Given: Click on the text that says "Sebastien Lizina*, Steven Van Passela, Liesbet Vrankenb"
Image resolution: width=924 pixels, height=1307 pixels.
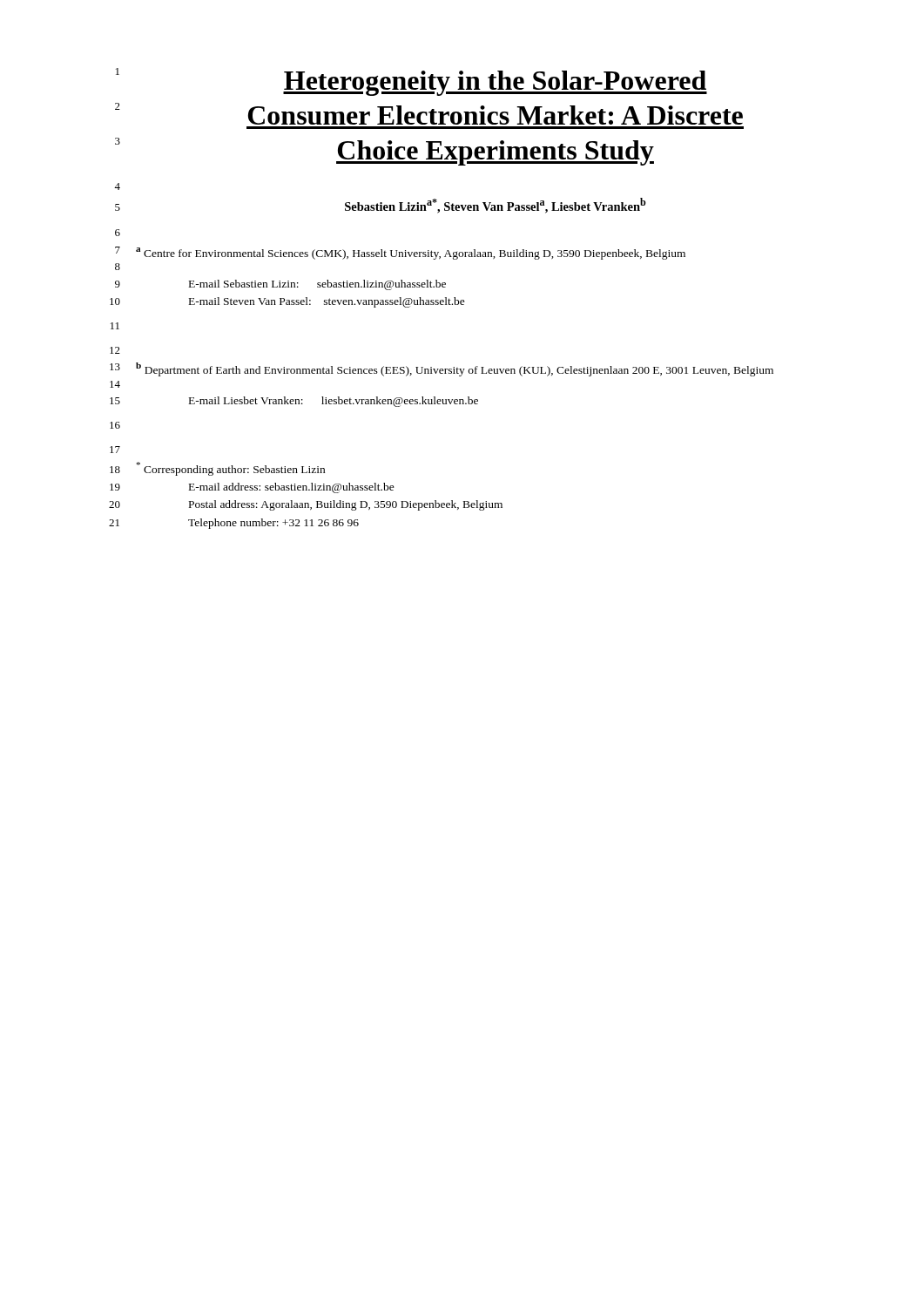Looking at the screenshot, I should coord(495,206).
